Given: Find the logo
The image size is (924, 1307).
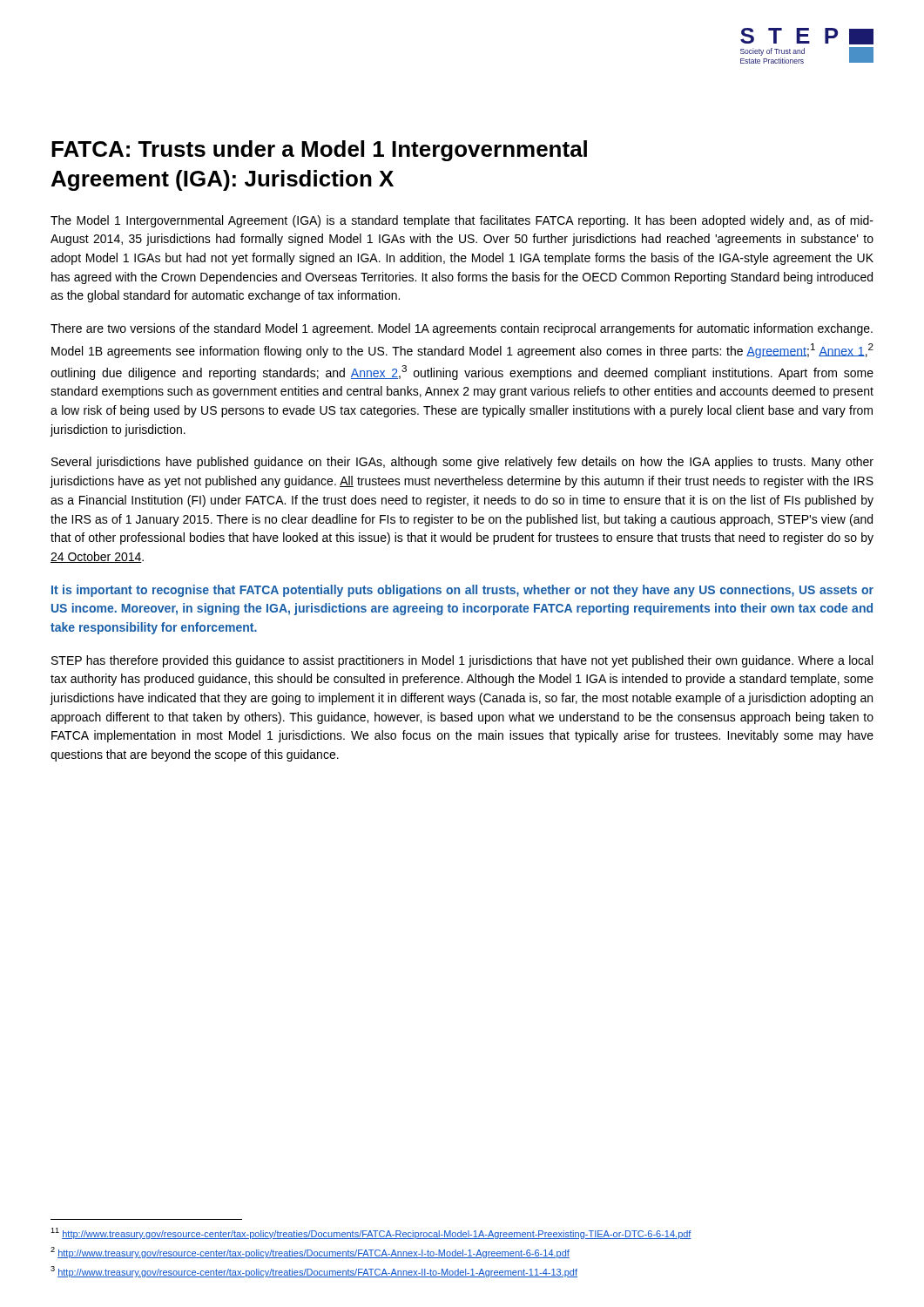Looking at the screenshot, I should [795, 45].
